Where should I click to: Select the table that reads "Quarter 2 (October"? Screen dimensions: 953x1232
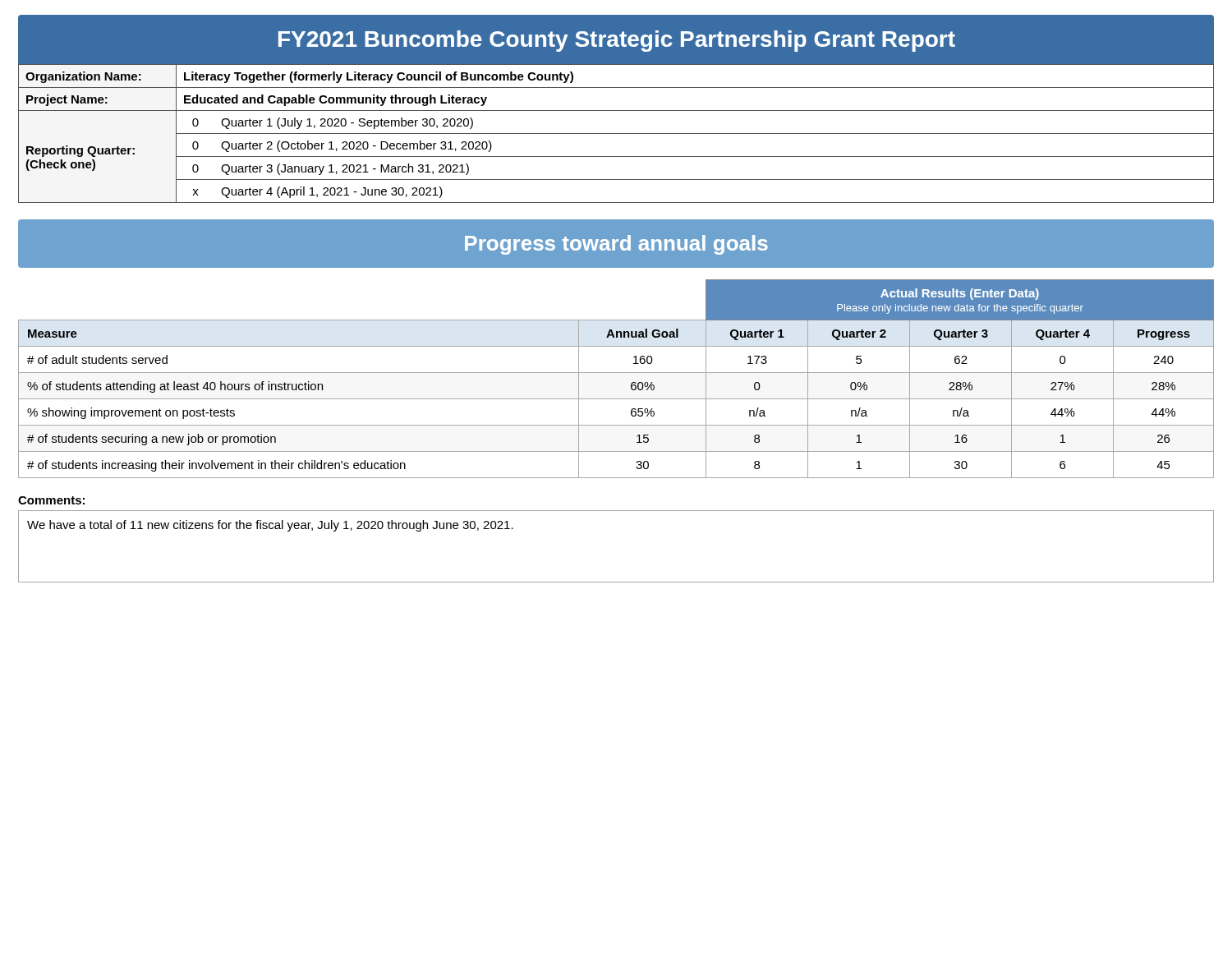[616, 133]
